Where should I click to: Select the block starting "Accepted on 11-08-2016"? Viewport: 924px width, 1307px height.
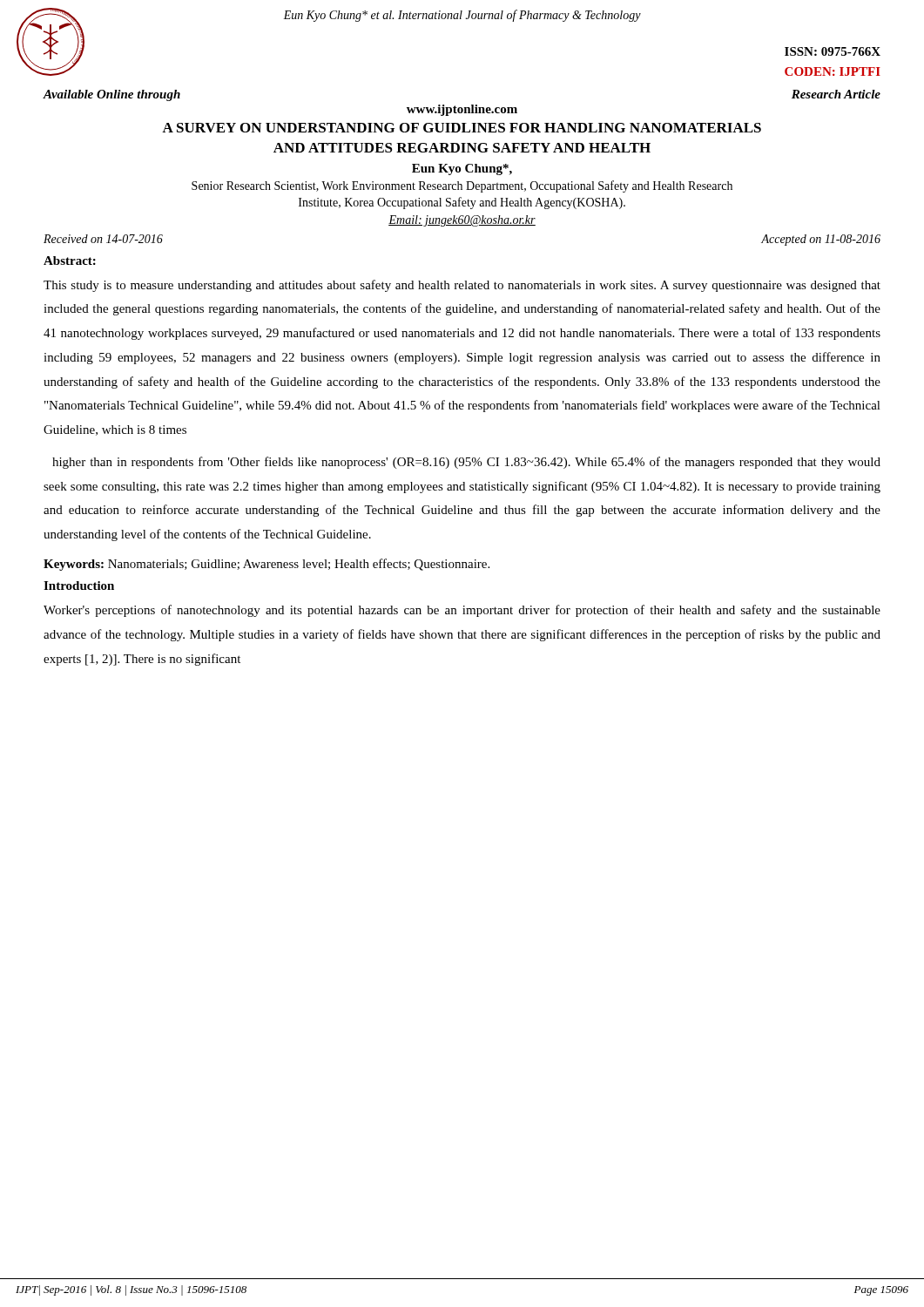[x=821, y=239]
